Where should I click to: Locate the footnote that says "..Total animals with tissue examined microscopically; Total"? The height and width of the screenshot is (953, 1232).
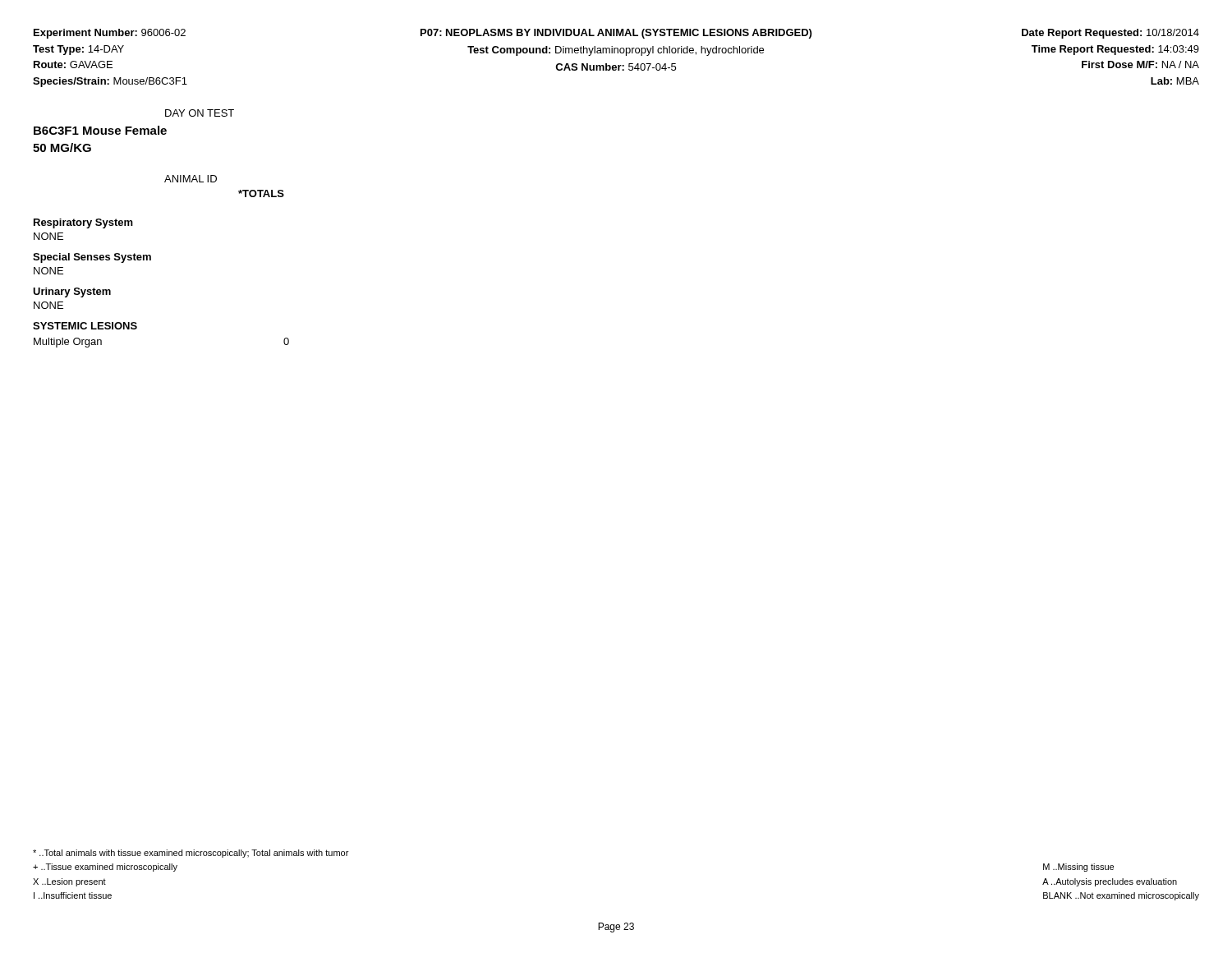coord(191,854)
